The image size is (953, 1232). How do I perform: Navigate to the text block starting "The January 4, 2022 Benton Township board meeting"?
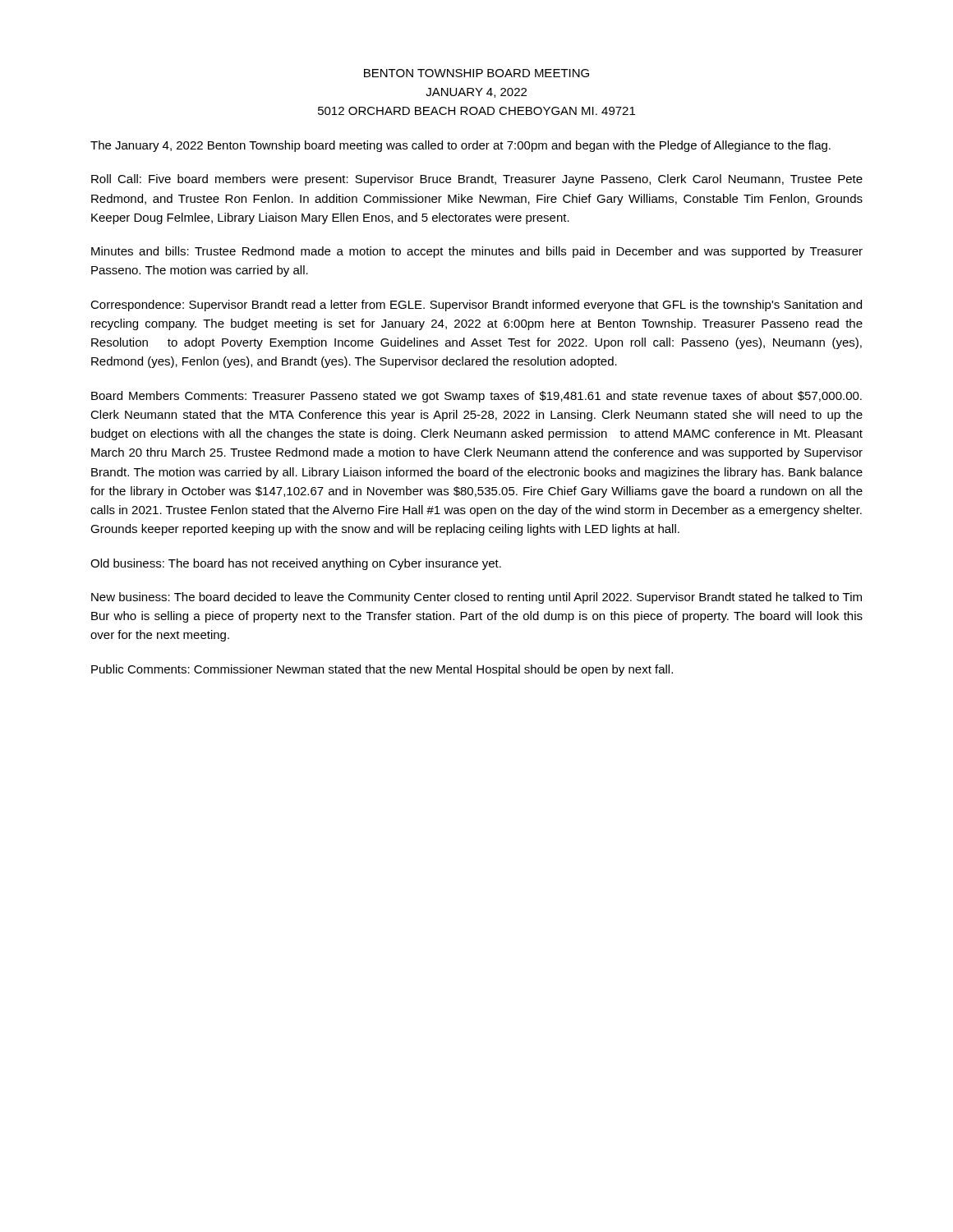point(461,145)
